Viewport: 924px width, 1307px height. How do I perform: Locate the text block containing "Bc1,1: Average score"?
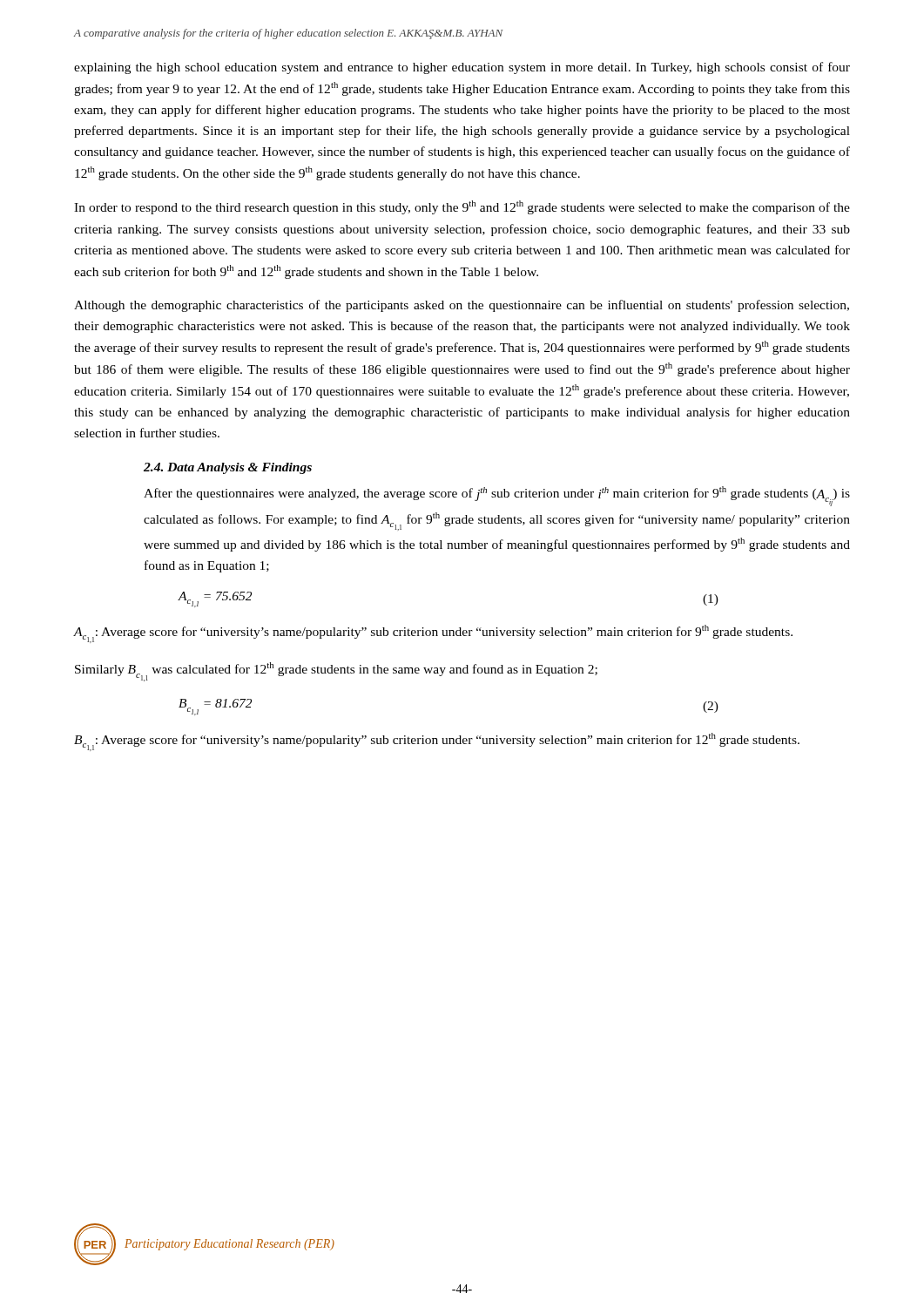coord(462,741)
